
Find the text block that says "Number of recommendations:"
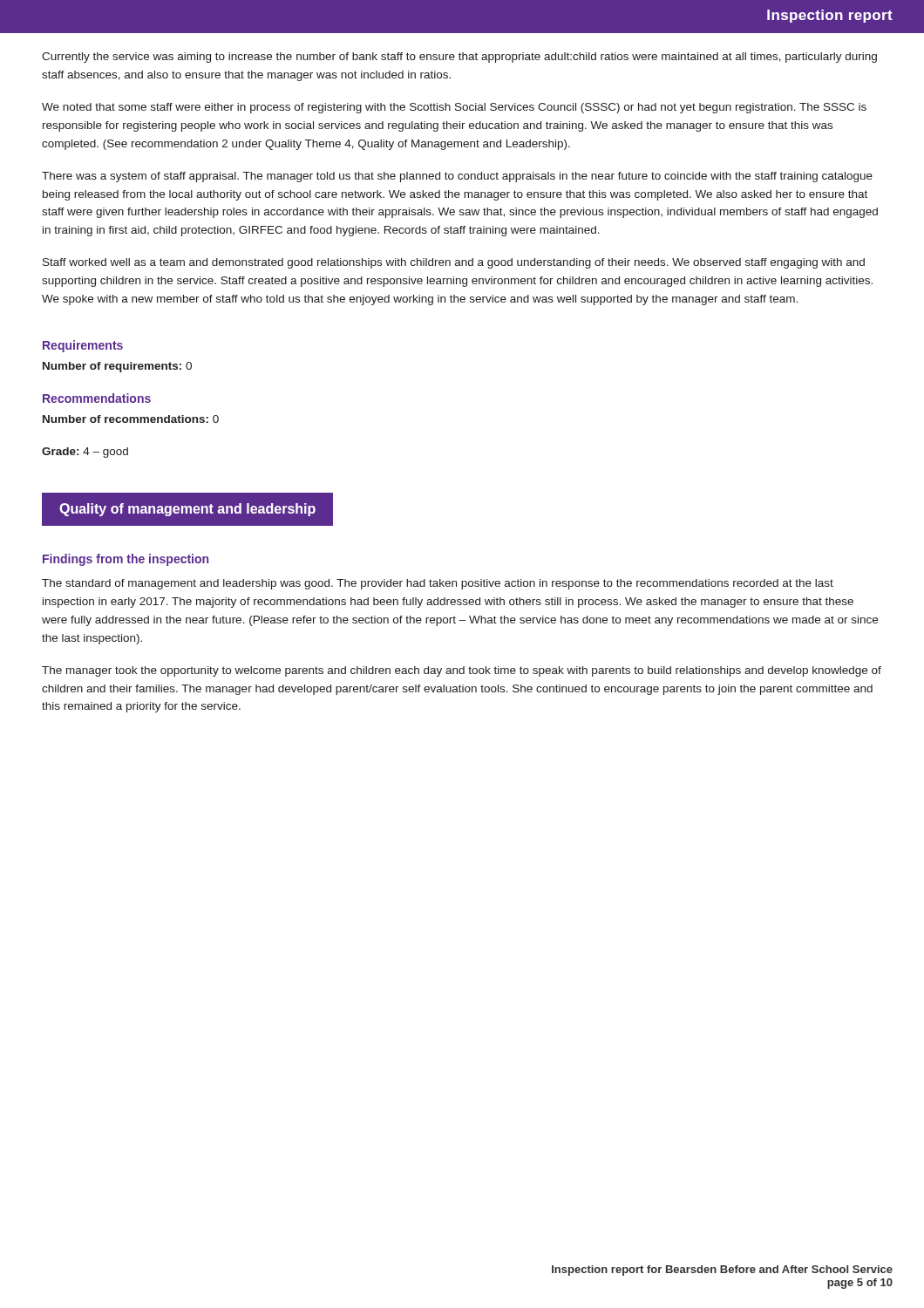coord(130,419)
